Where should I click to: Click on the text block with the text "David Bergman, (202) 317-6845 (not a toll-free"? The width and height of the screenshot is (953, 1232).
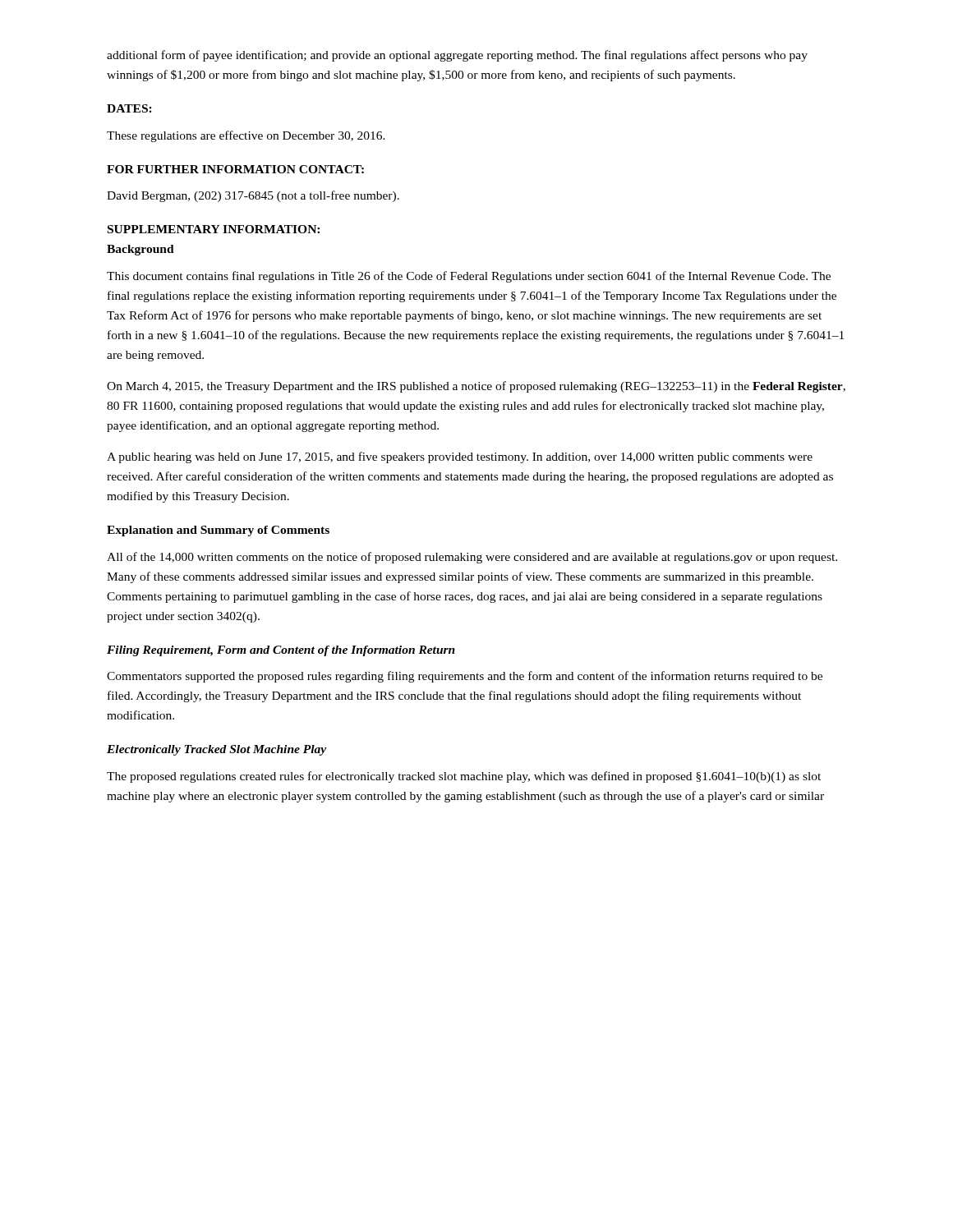click(253, 196)
